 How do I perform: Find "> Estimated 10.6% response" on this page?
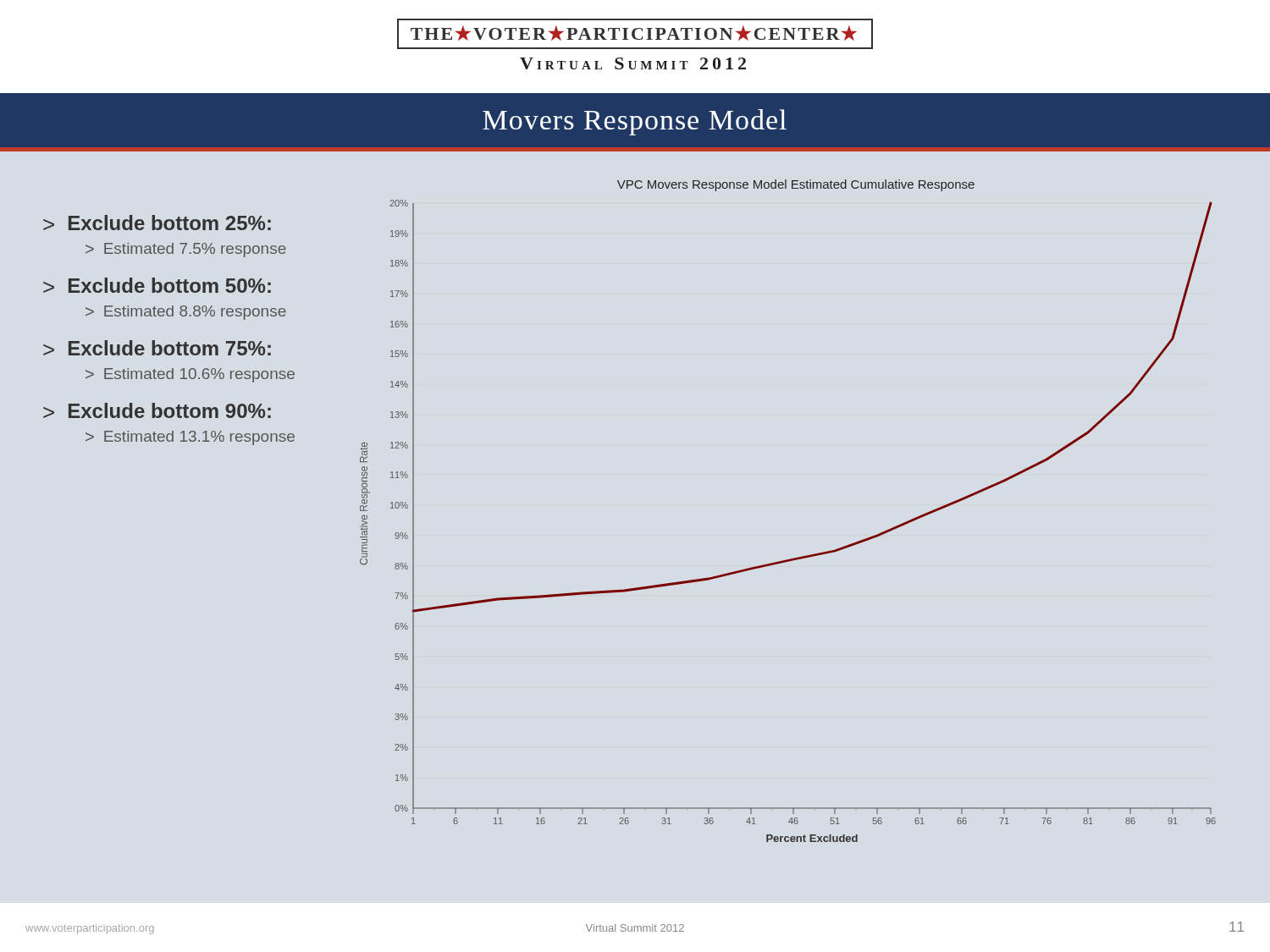190,374
